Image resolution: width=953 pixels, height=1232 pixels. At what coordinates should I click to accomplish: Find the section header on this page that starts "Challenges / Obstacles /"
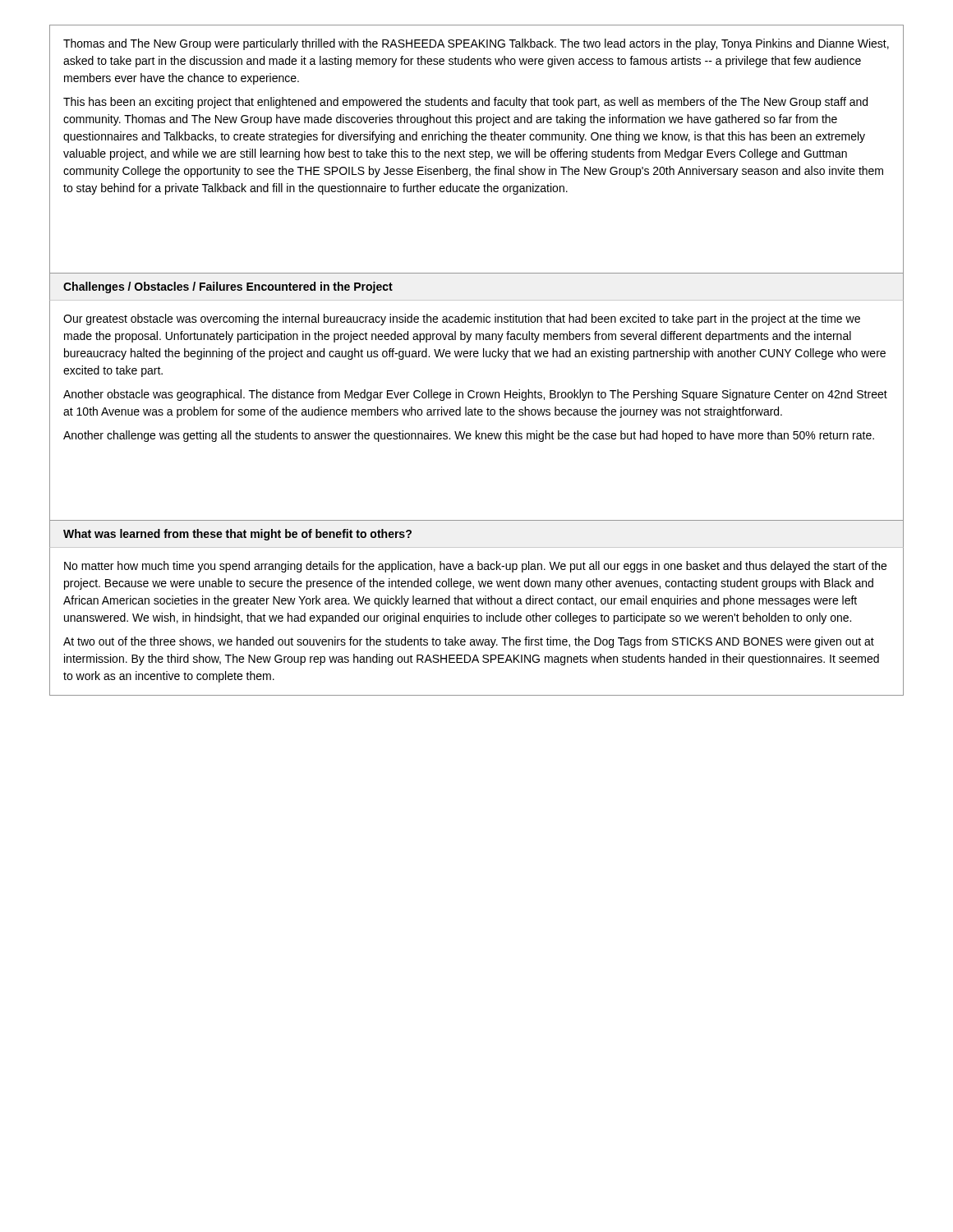228,287
